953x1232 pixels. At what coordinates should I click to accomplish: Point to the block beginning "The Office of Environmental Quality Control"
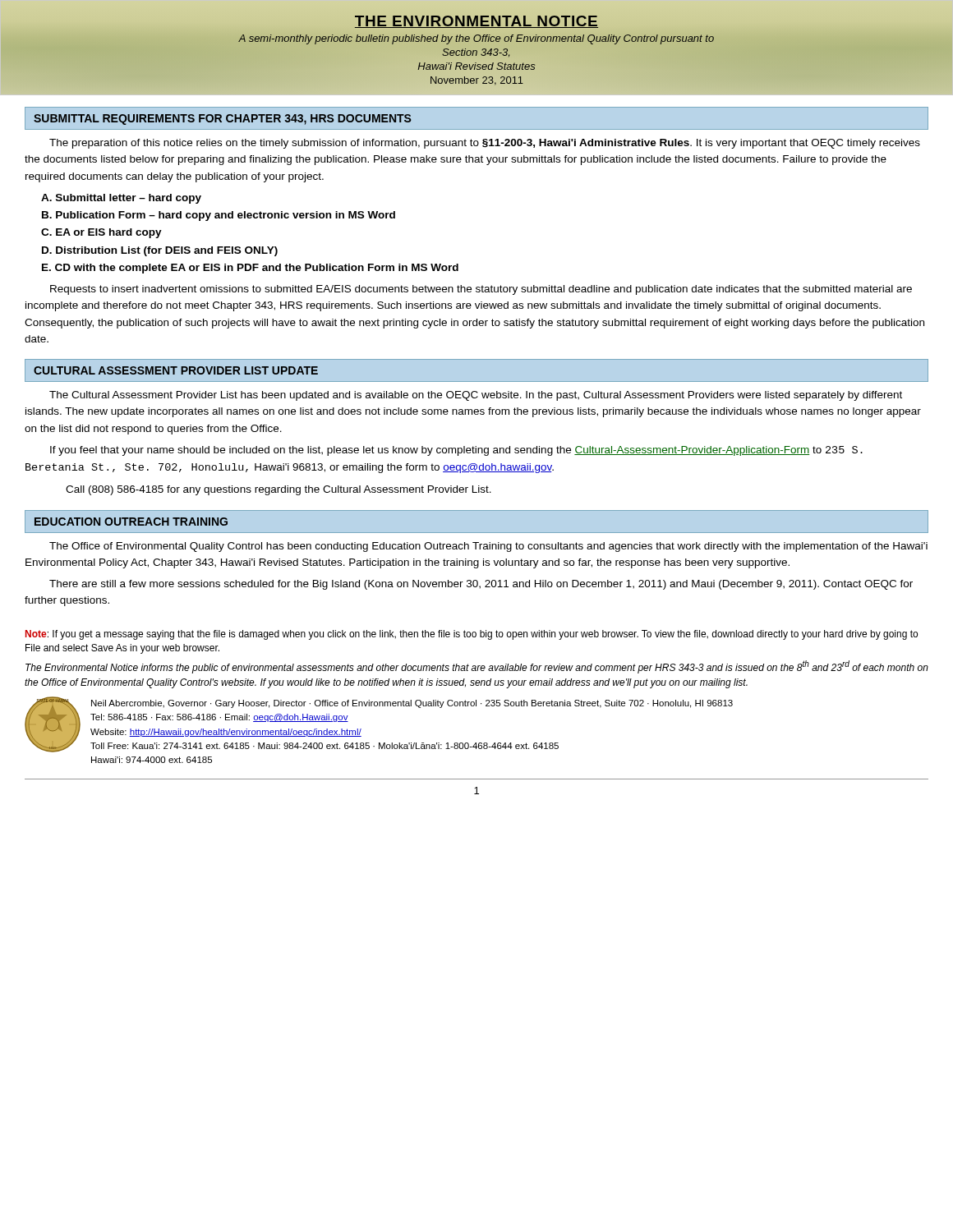[476, 554]
